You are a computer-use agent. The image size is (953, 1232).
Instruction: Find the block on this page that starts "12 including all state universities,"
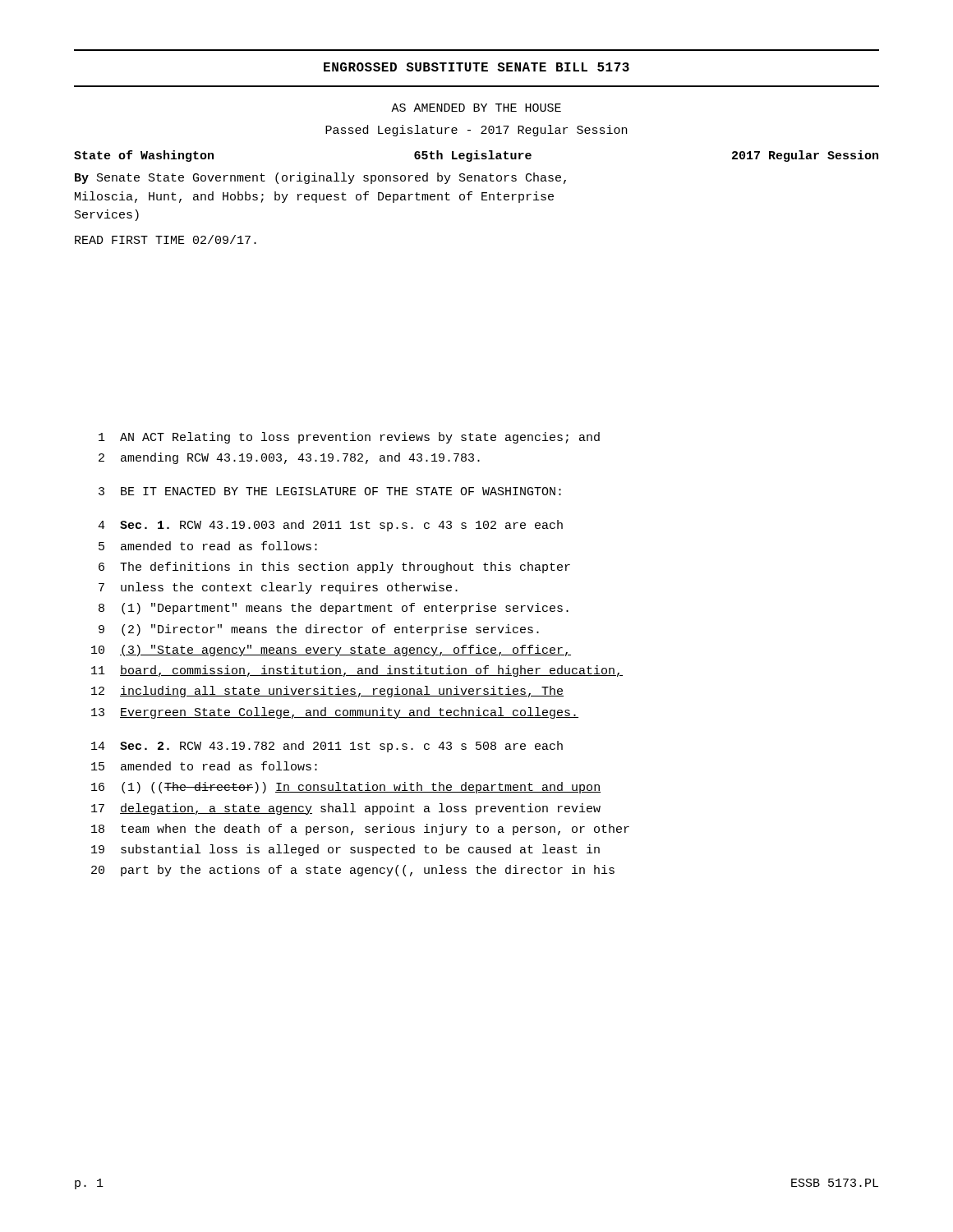[x=476, y=692]
